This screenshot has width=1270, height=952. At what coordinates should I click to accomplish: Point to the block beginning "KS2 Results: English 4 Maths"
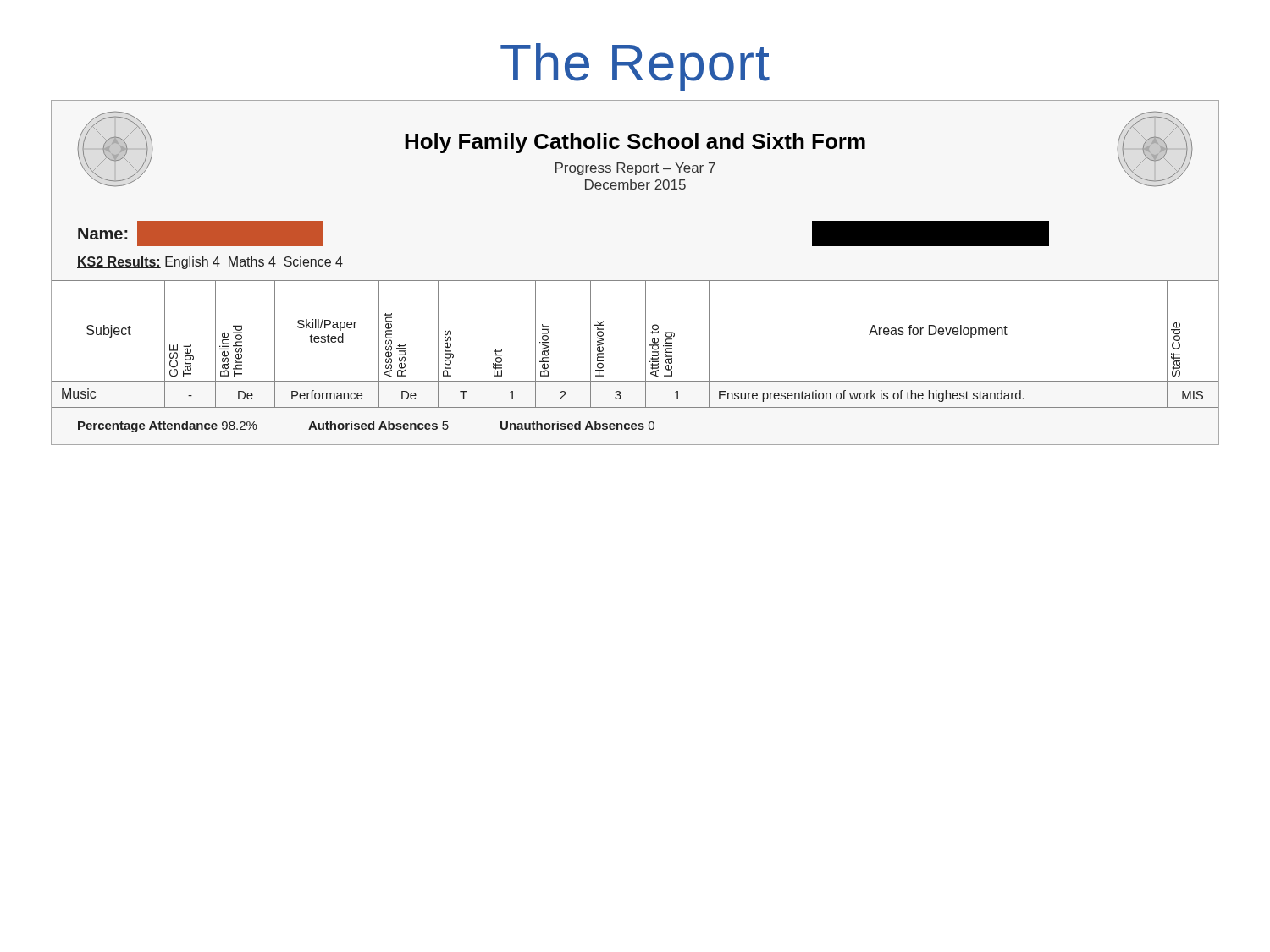click(210, 262)
